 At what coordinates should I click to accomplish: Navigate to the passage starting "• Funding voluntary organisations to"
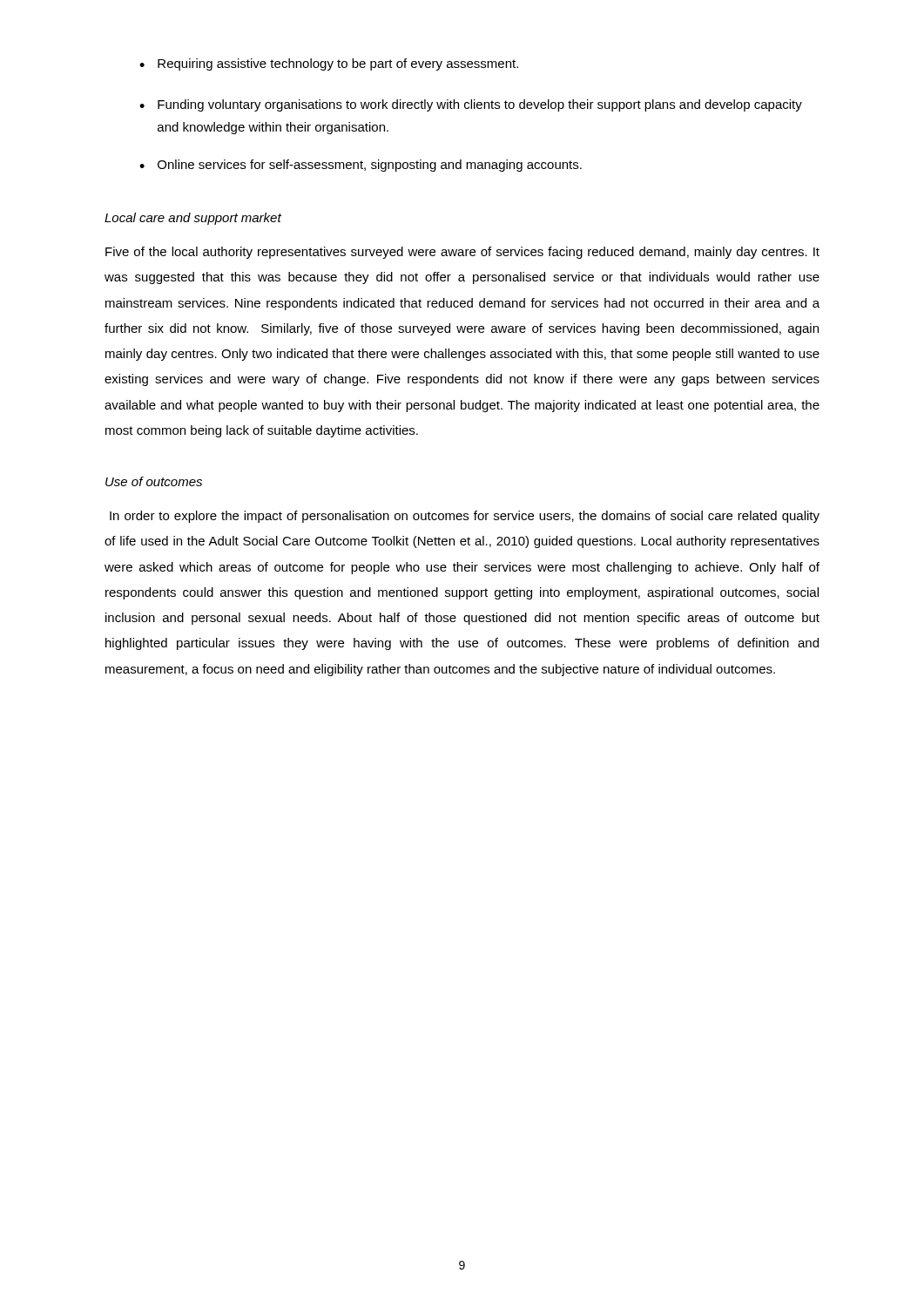(x=479, y=115)
